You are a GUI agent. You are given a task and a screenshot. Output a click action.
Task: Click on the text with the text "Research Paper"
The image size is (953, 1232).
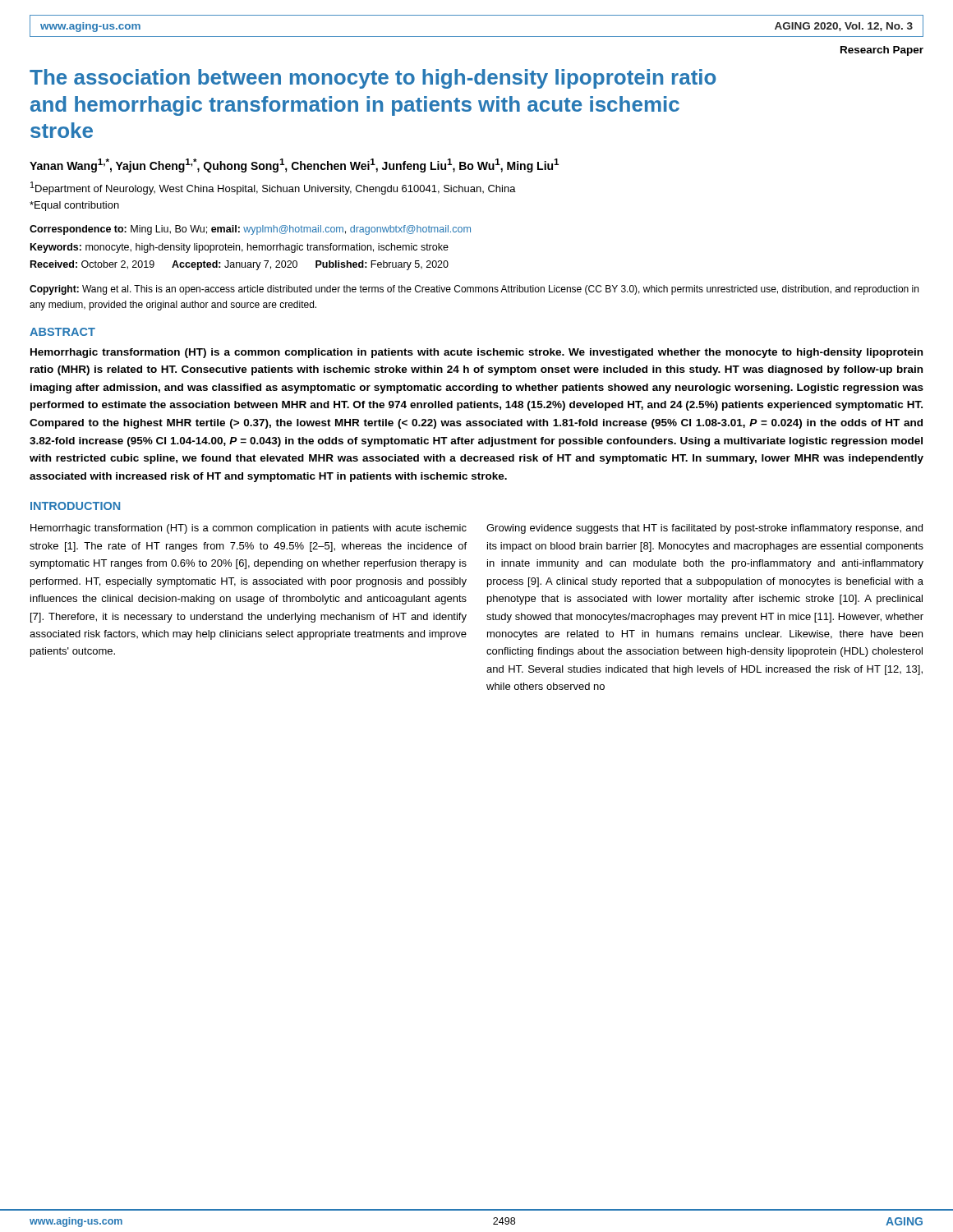click(882, 50)
